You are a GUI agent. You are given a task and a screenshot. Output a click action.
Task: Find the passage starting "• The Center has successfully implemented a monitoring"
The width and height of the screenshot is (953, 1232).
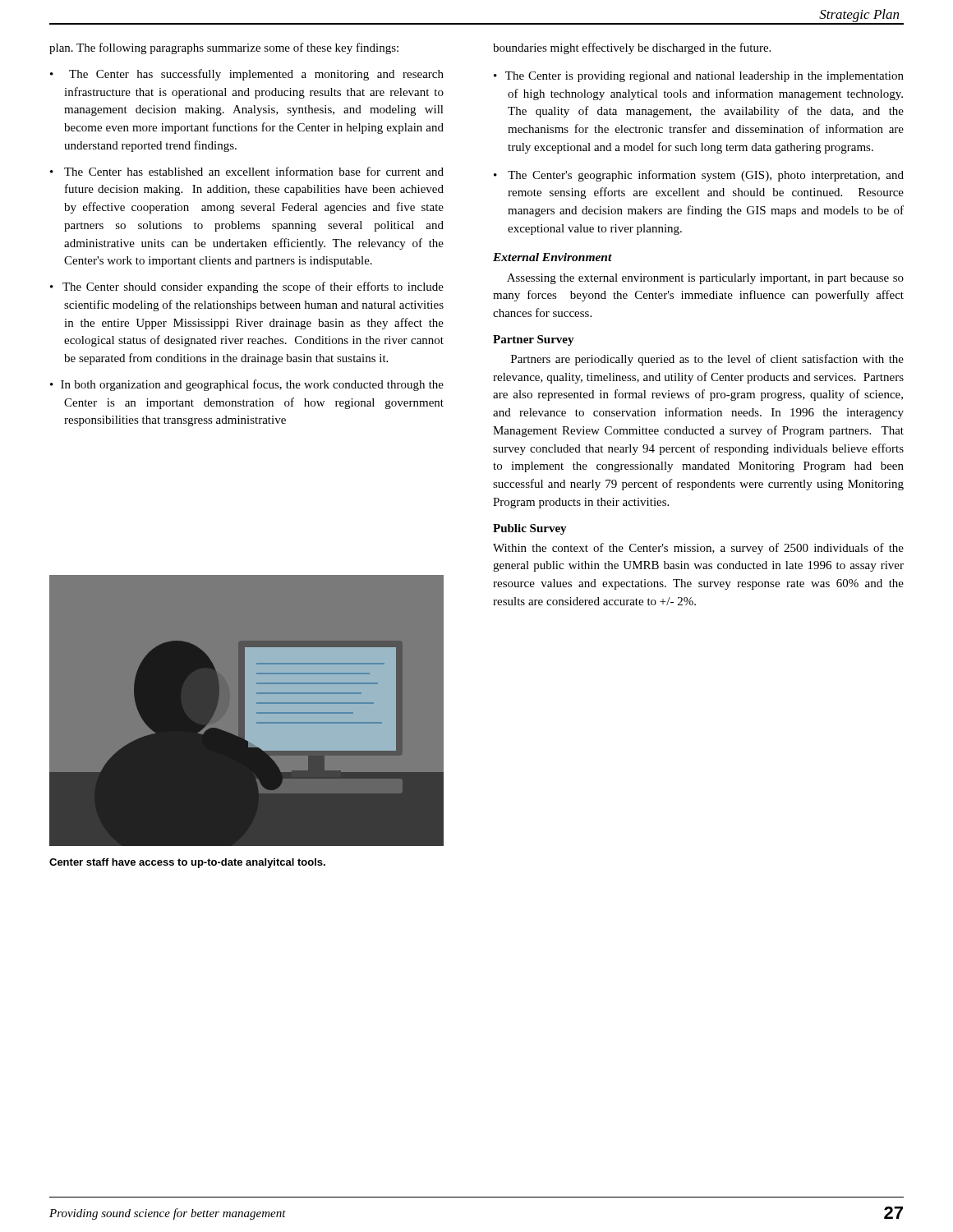(254, 109)
